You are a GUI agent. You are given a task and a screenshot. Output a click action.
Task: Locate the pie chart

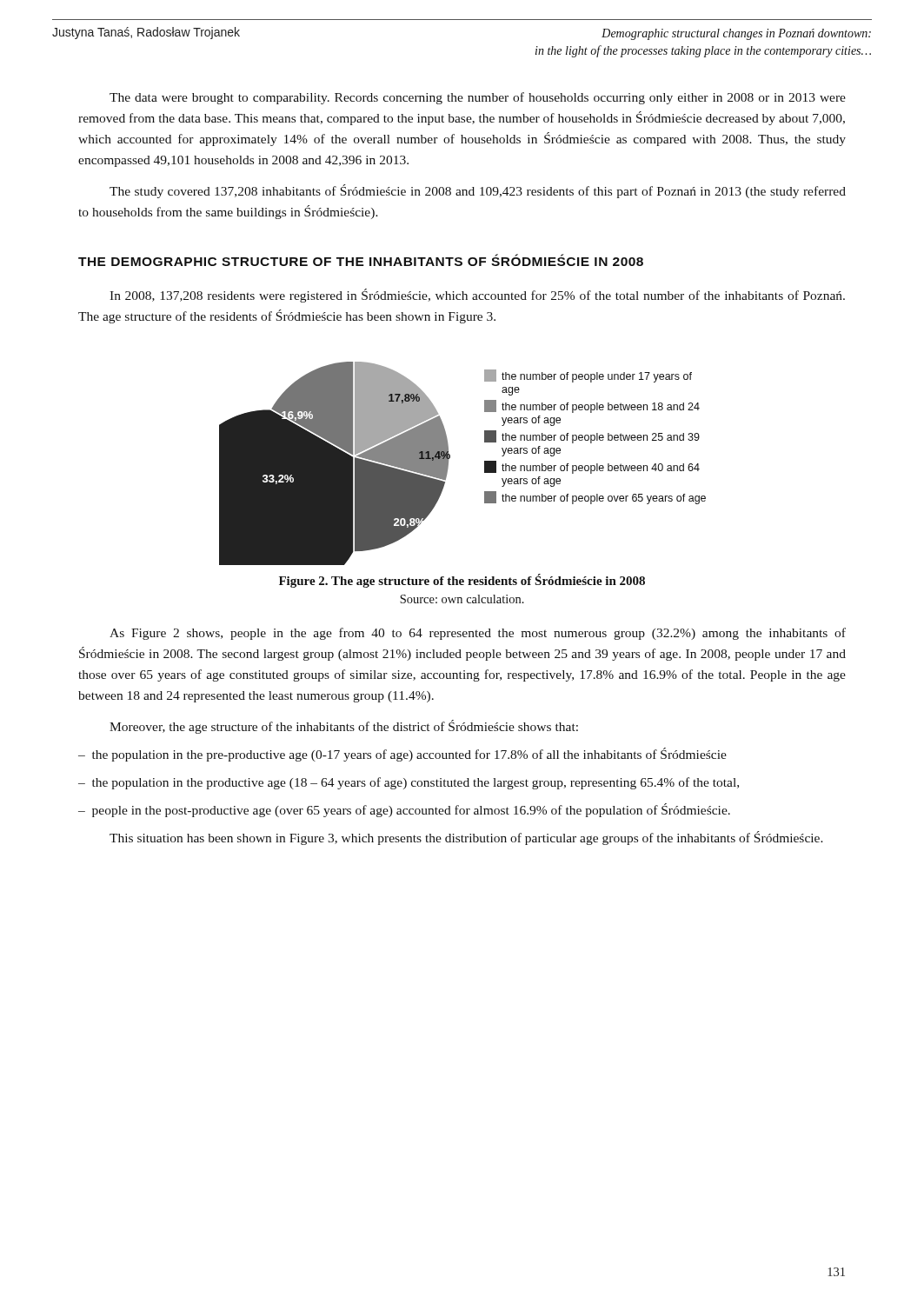tap(462, 457)
